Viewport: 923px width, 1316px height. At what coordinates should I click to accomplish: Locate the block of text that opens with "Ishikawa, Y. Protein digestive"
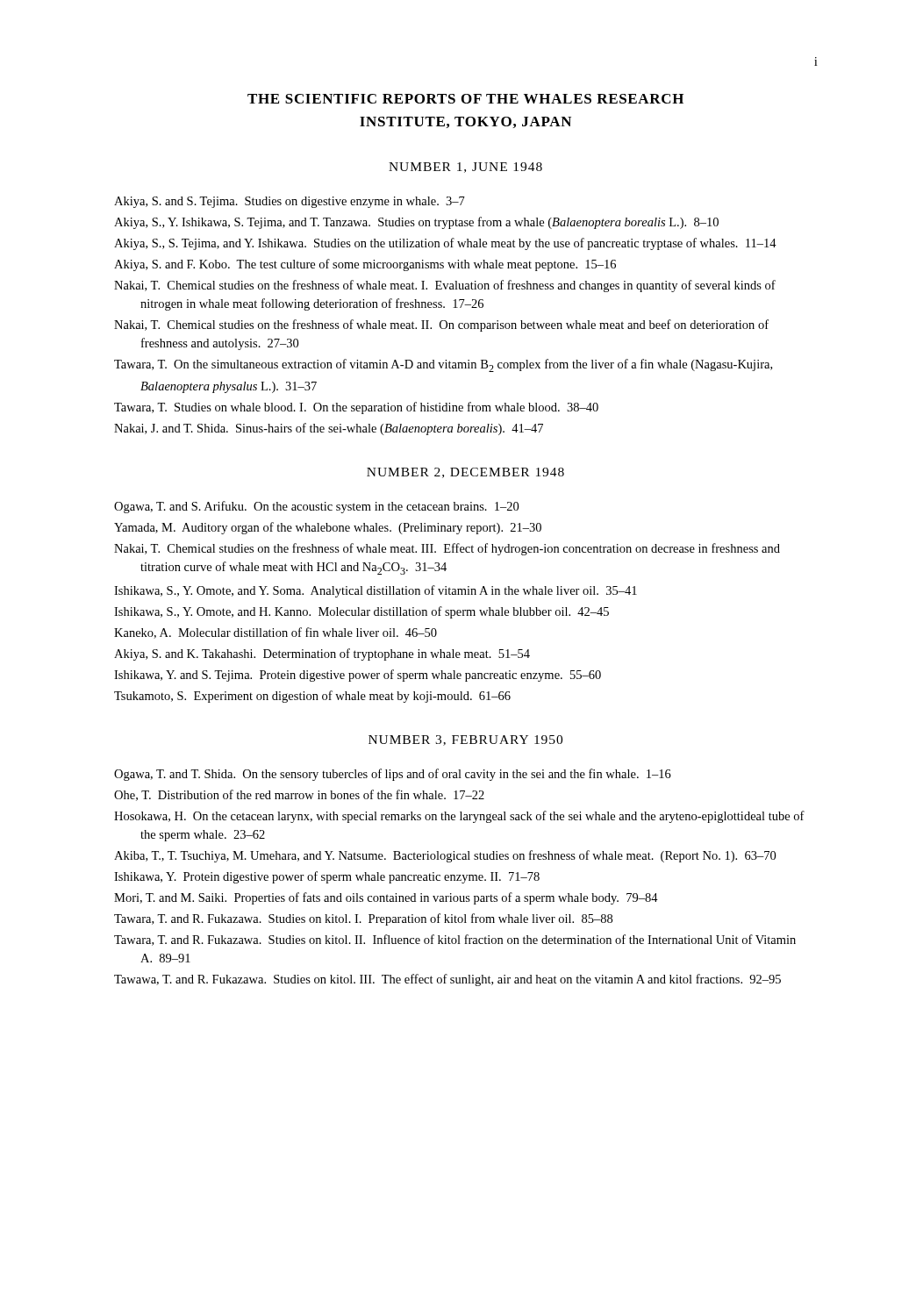(327, 877)
